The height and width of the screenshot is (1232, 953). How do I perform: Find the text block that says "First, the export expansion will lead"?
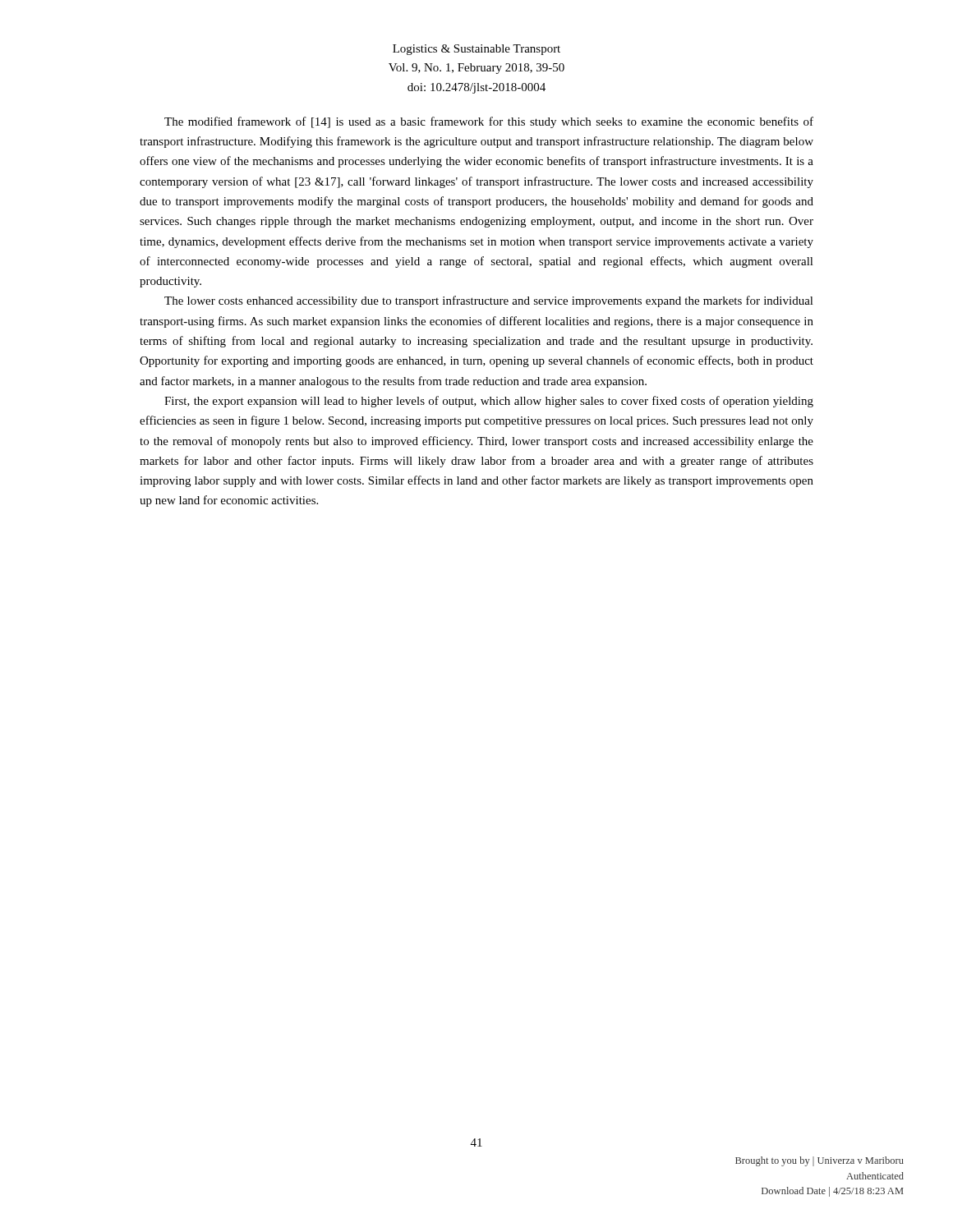pyautogui.click(x=476, y=451)
